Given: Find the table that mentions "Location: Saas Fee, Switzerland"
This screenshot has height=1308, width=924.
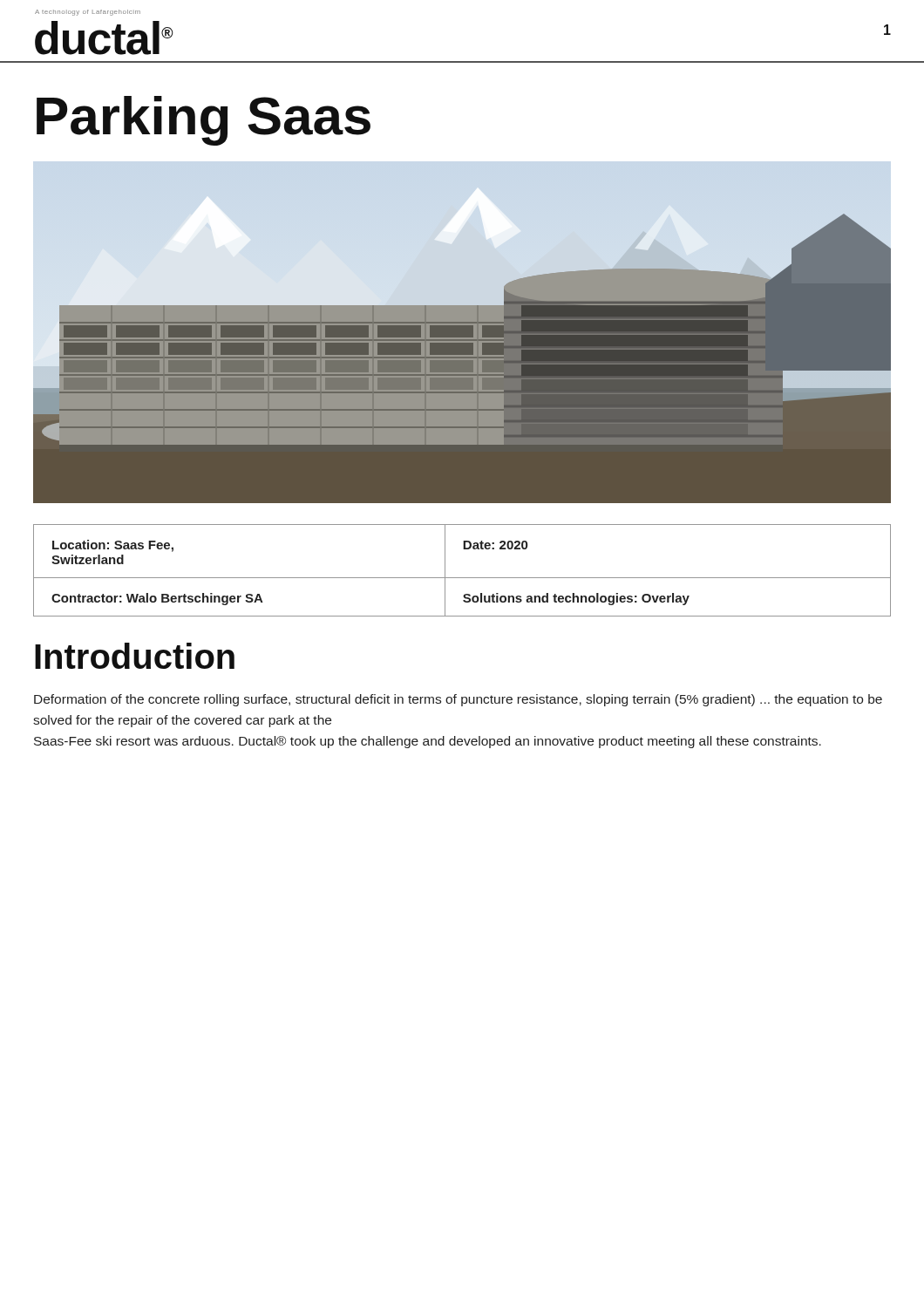Looking at the screenshot, I should pos(462,570).
